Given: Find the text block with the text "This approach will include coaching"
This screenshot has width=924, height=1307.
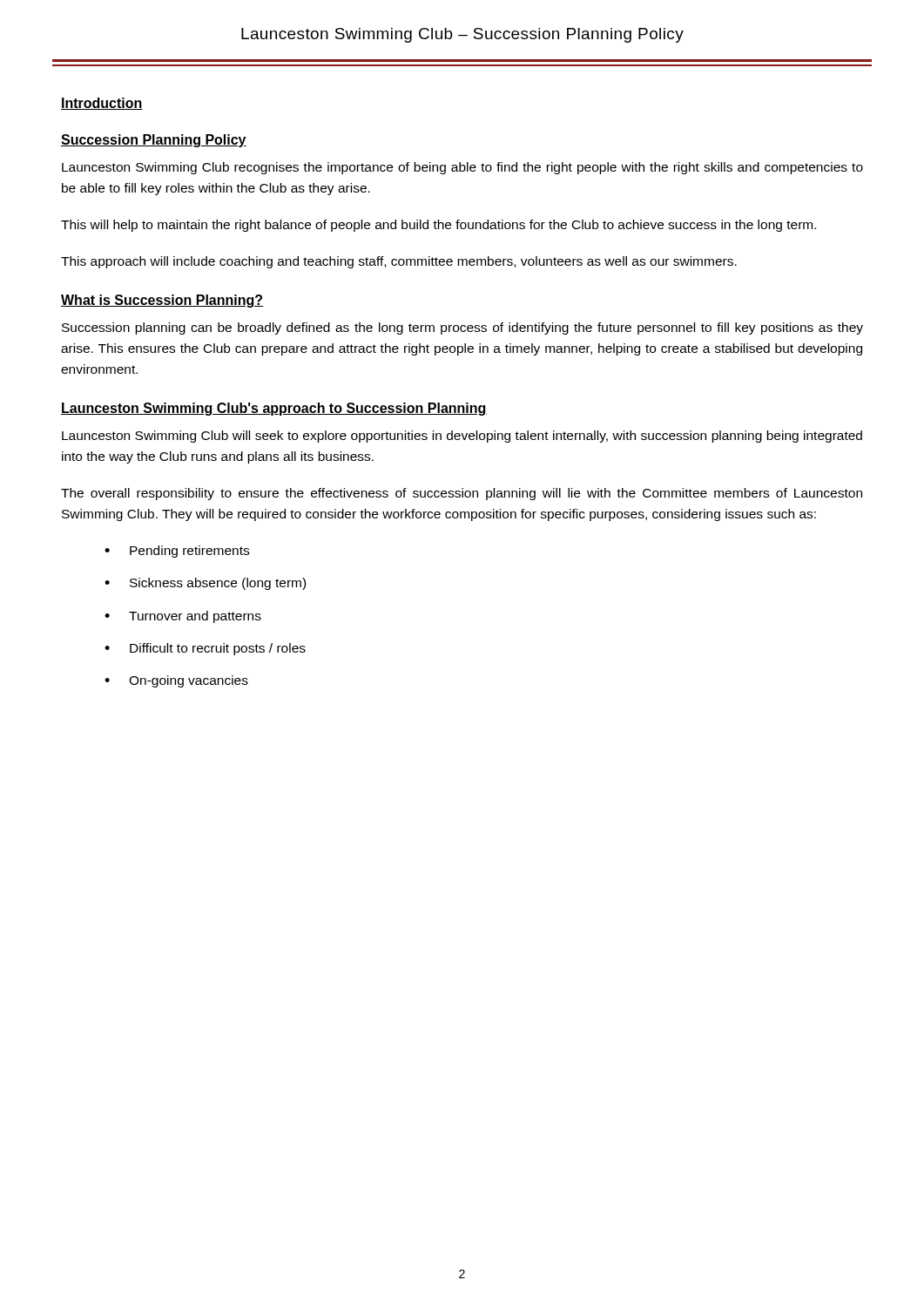Looking at the screenshot, I should [399, 261].
